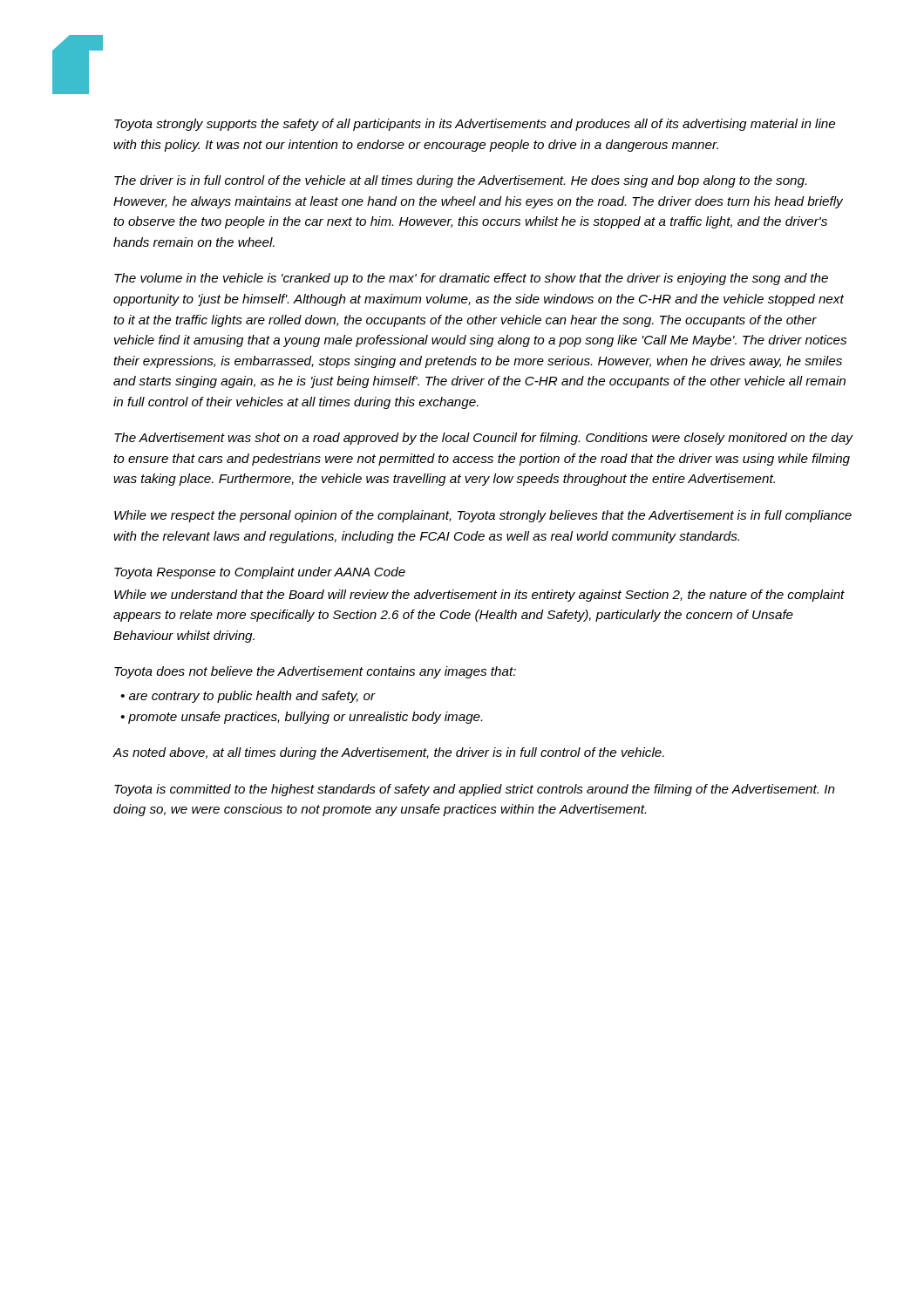Find the text block with the text "Toyota is committed to"

point(474,799)
